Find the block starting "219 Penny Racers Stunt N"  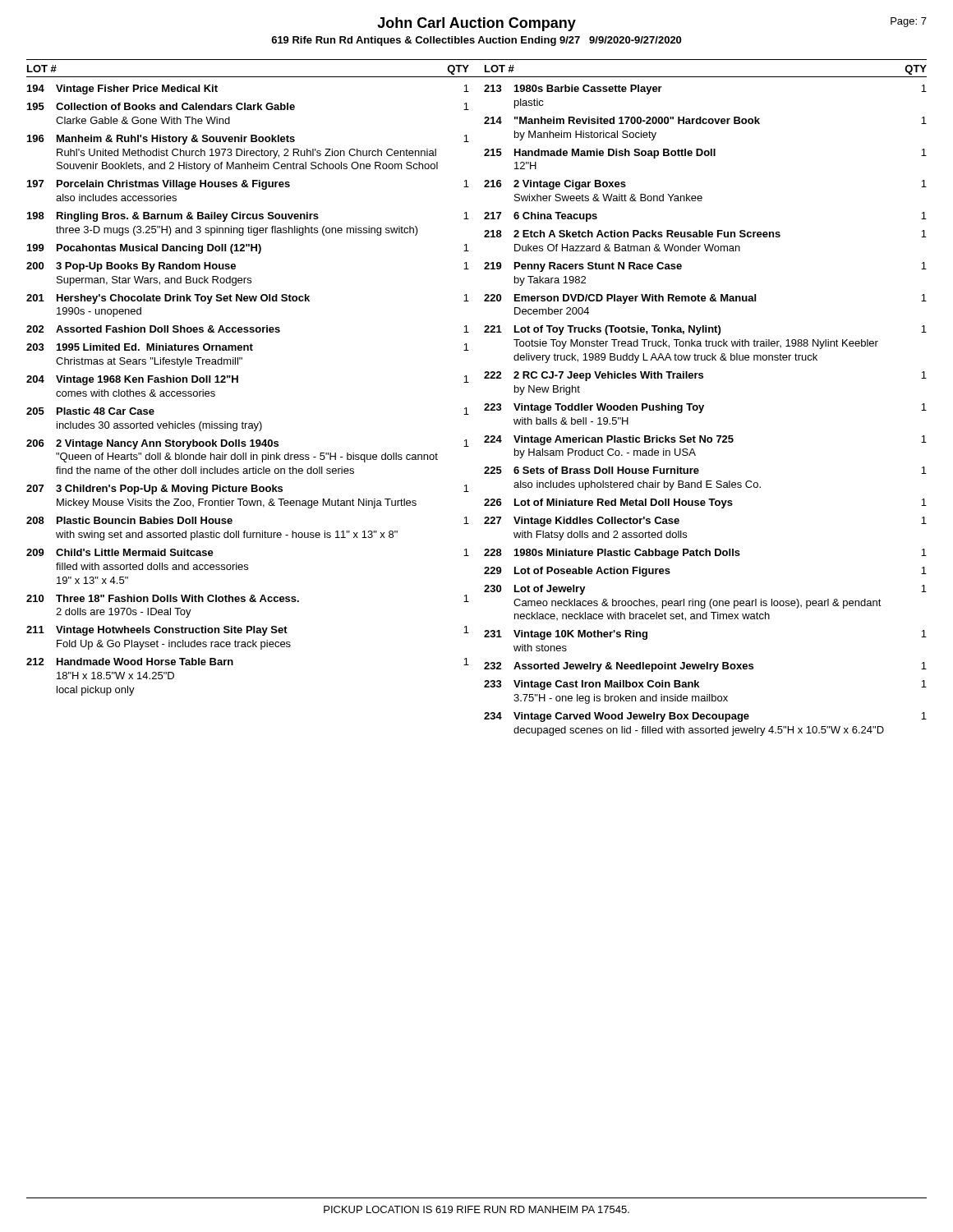pos(595,267)
